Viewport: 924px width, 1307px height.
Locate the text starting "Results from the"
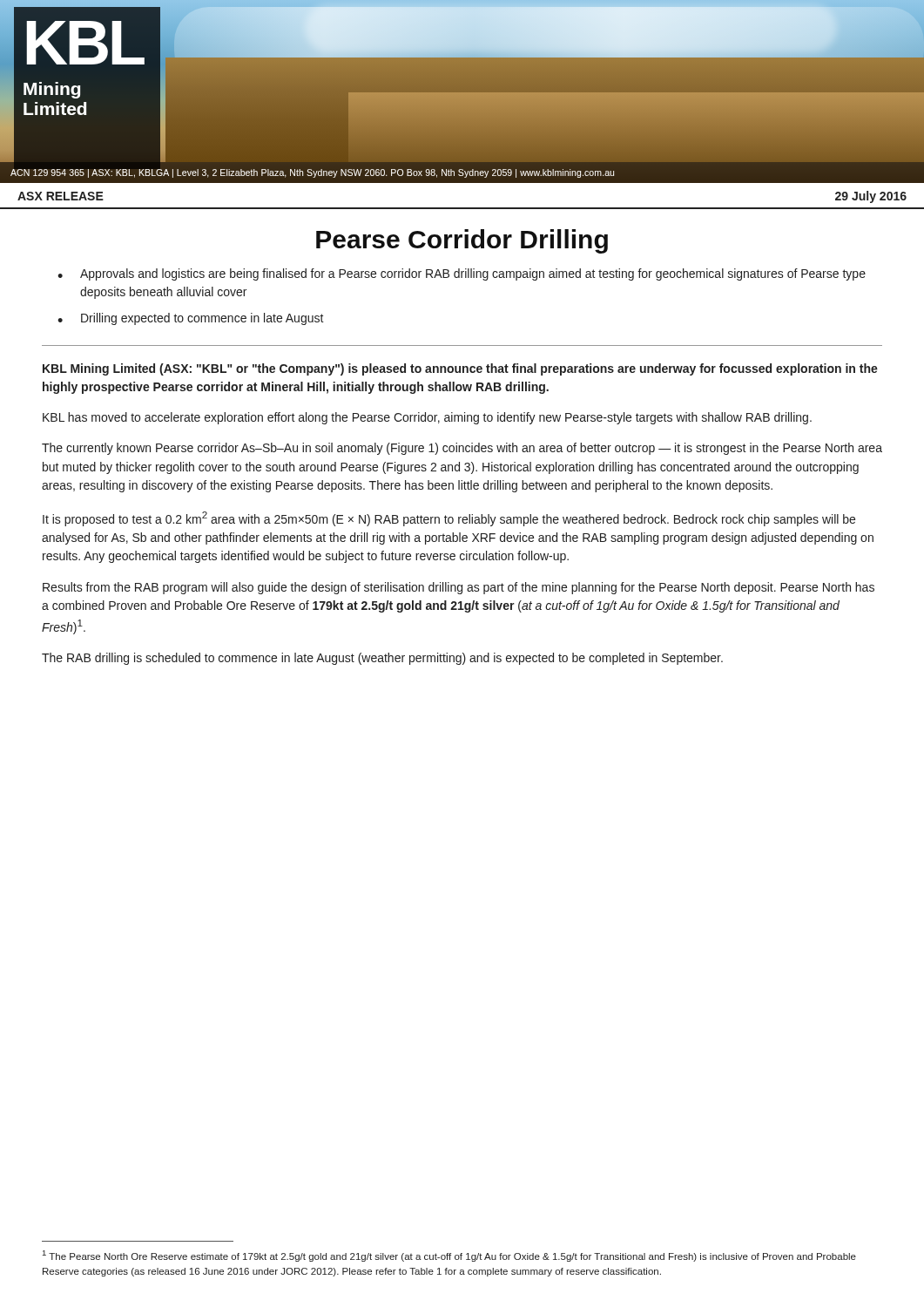tap(458, 607)
